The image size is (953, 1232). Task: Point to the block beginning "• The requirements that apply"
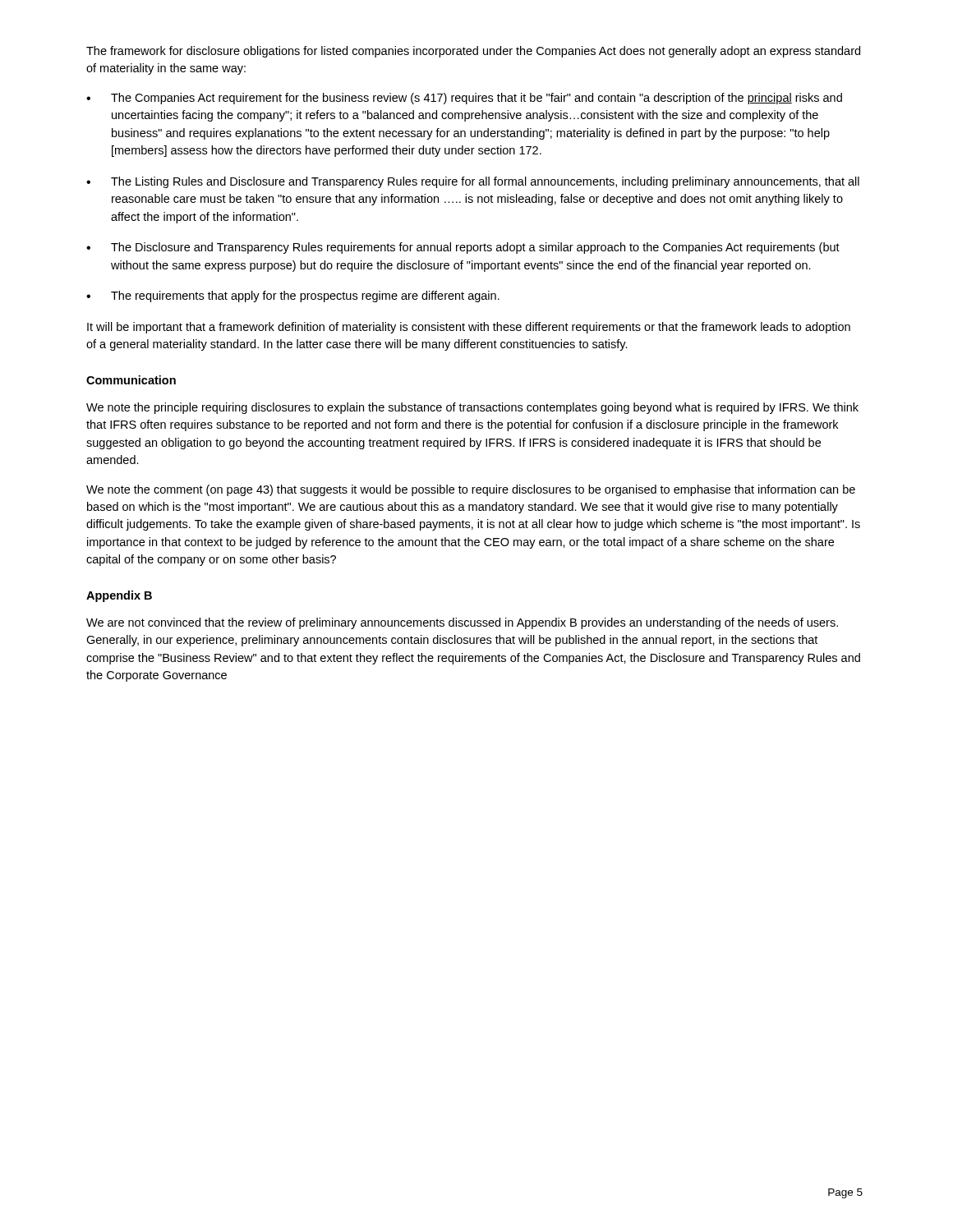(474, 296)
